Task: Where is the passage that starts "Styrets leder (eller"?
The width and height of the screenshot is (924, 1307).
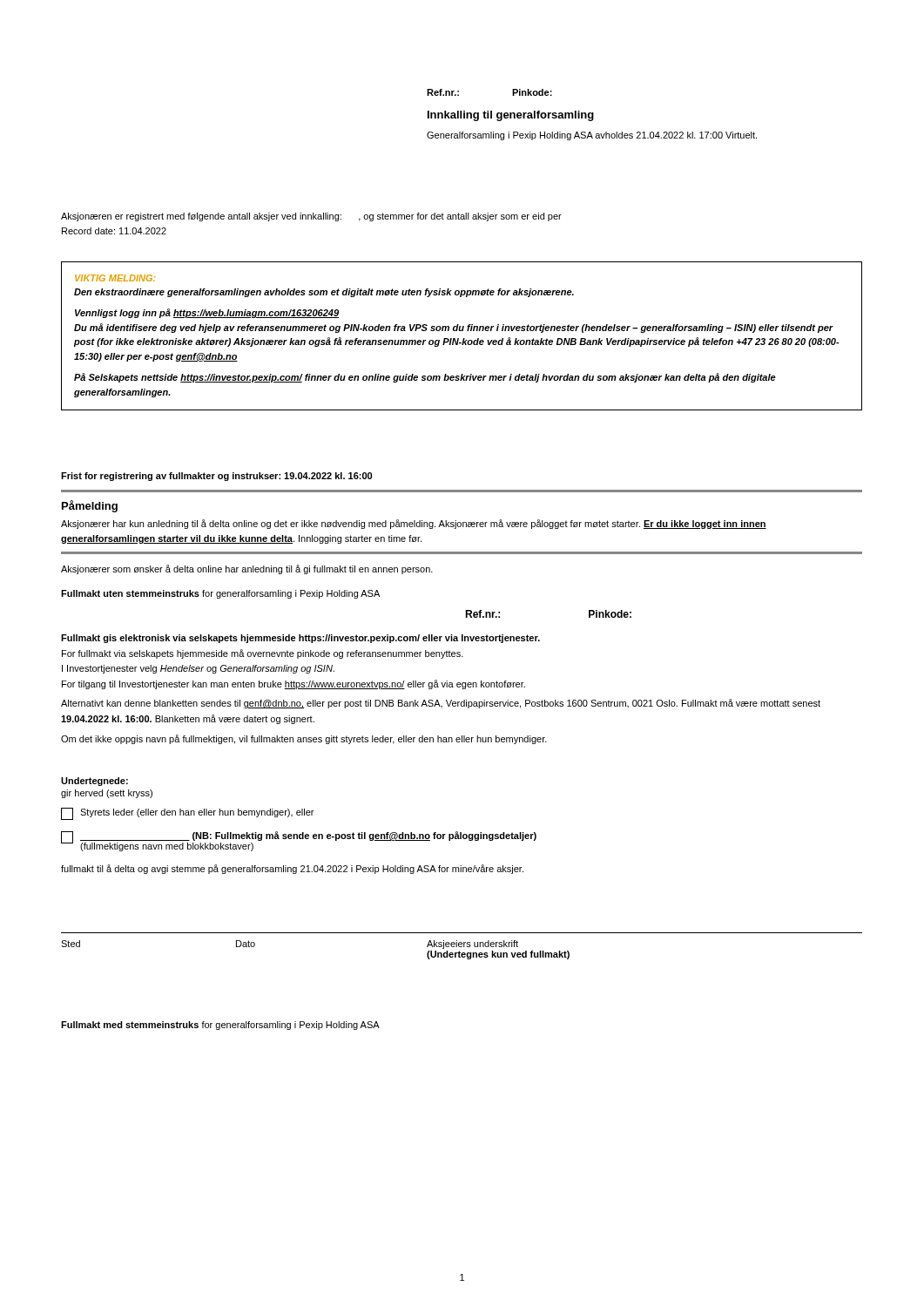Action: click(x=187, y=813)
